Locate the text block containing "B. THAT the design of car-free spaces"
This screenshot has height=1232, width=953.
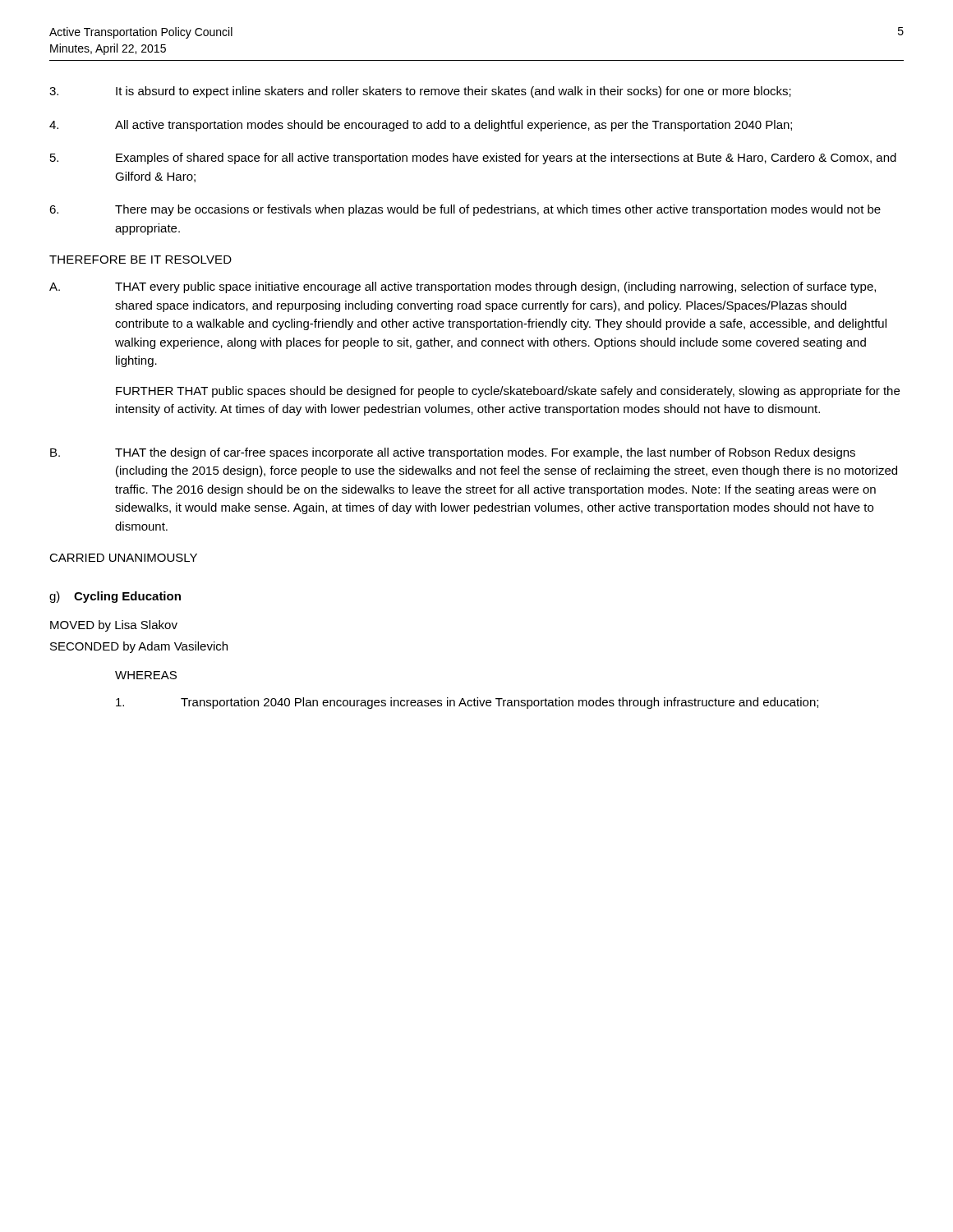pos(476,489)
